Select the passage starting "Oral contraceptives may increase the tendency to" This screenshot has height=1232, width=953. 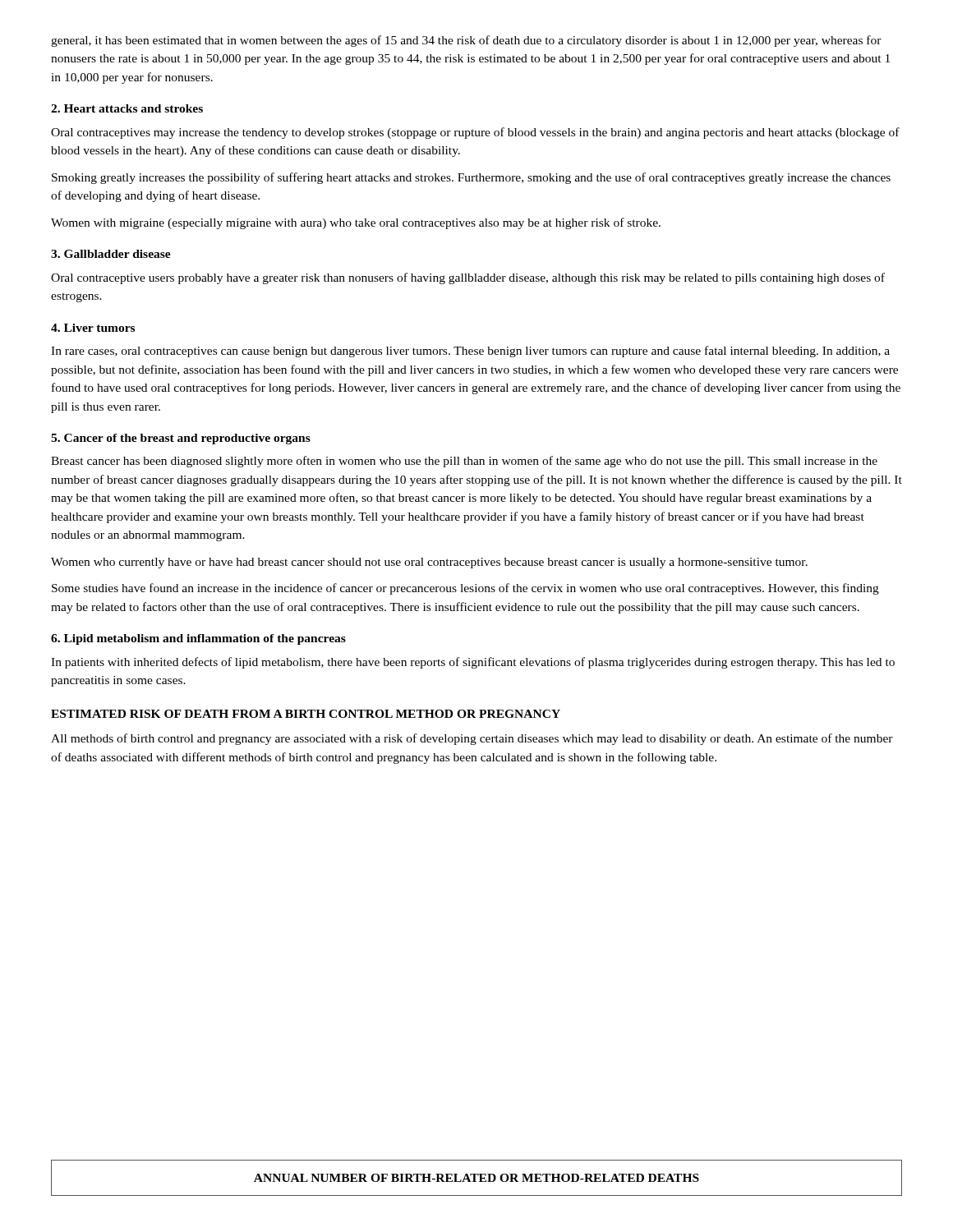click(475, 141)
